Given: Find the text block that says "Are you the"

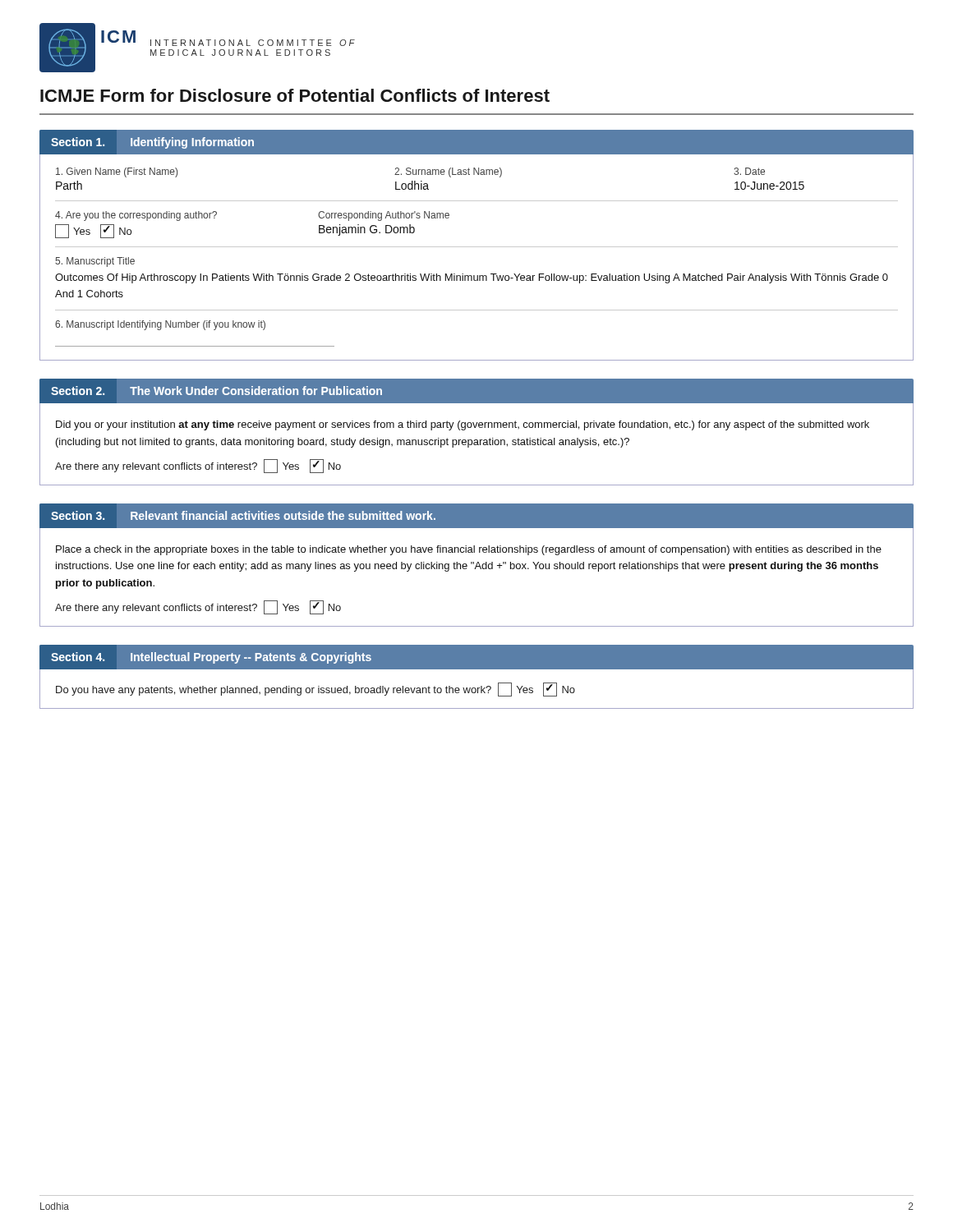Looking at the screenshot, I should 137,216.
